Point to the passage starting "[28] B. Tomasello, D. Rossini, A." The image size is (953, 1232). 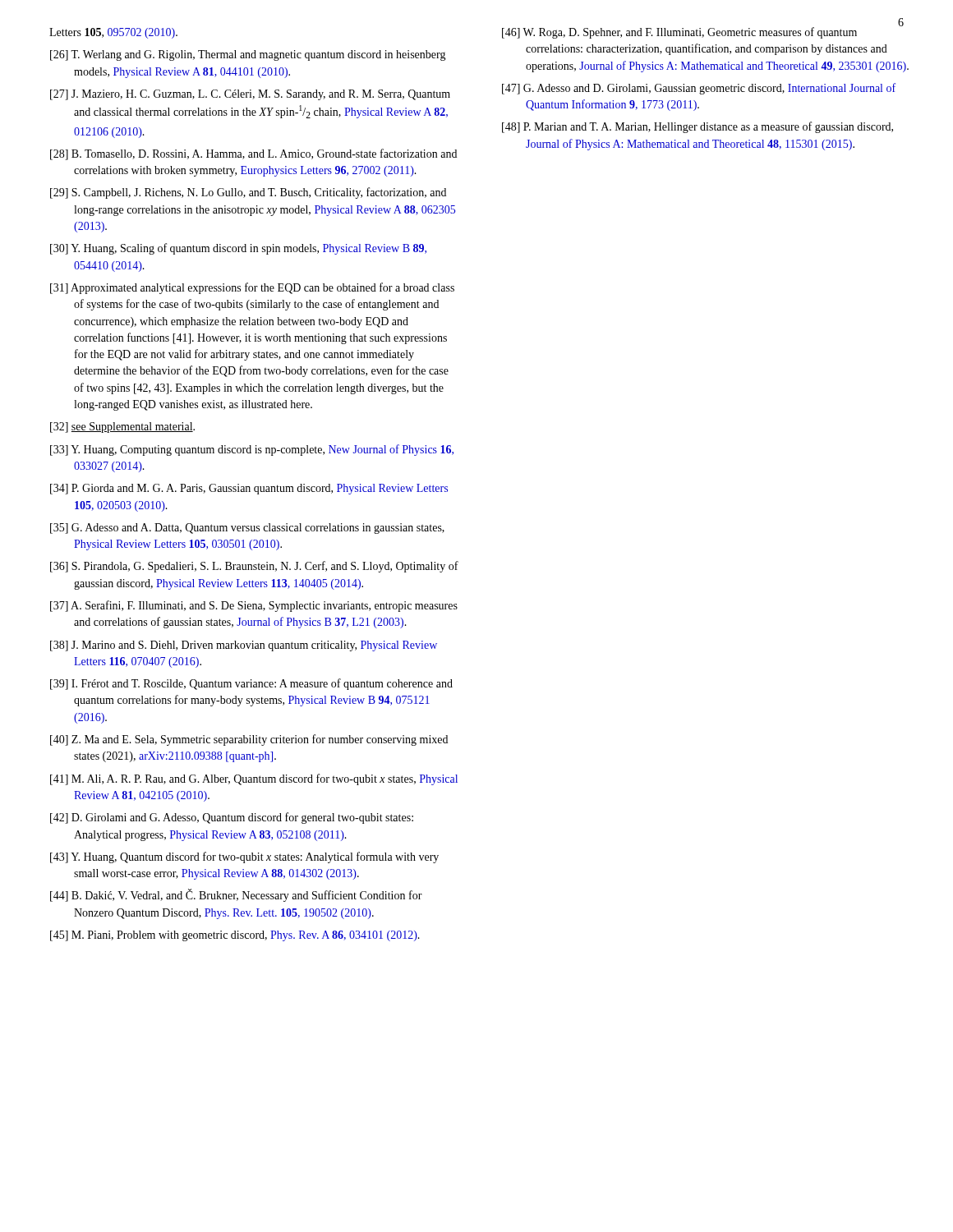pos(253,162)
